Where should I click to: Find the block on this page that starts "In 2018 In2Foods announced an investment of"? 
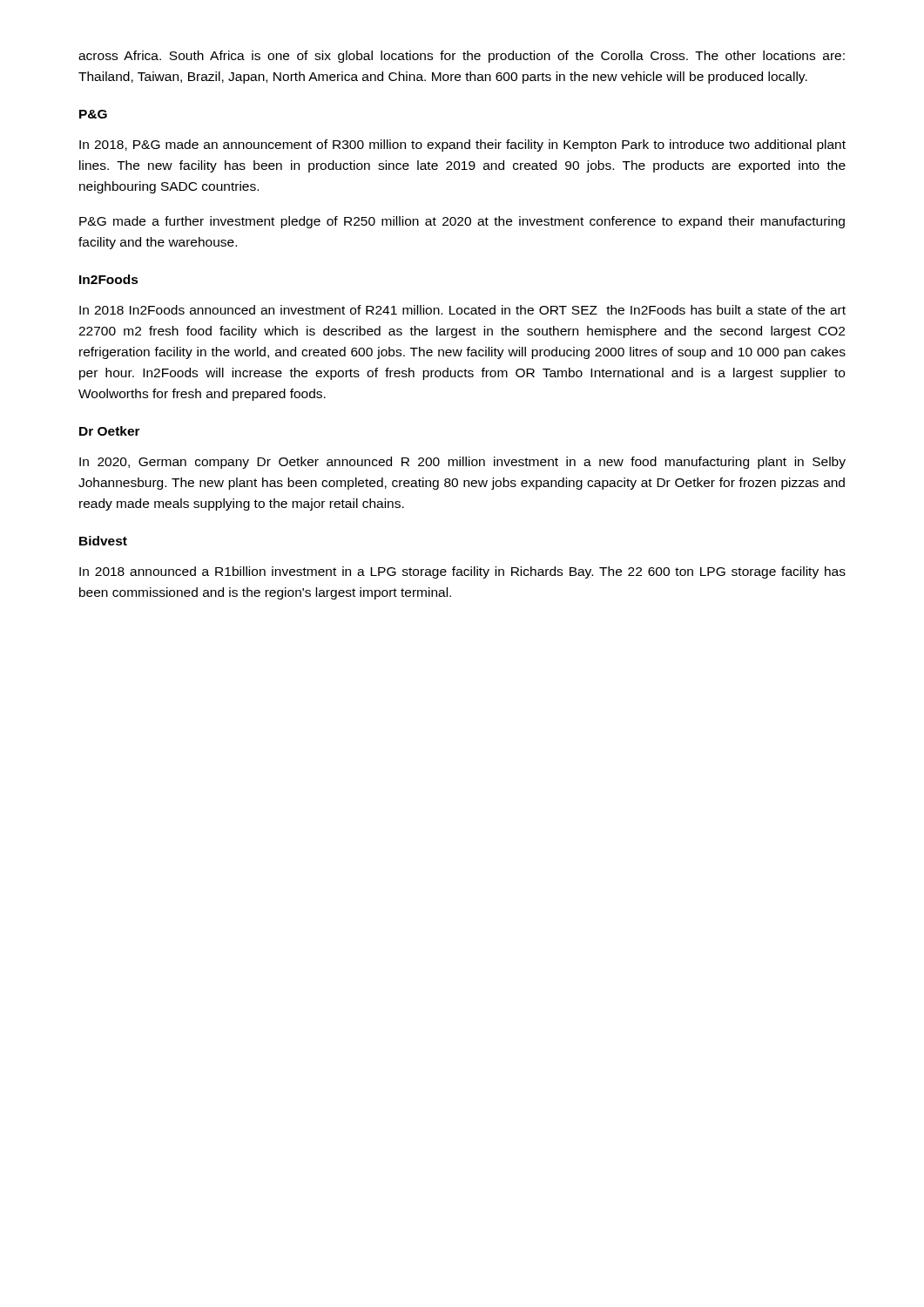pos(462,352)
